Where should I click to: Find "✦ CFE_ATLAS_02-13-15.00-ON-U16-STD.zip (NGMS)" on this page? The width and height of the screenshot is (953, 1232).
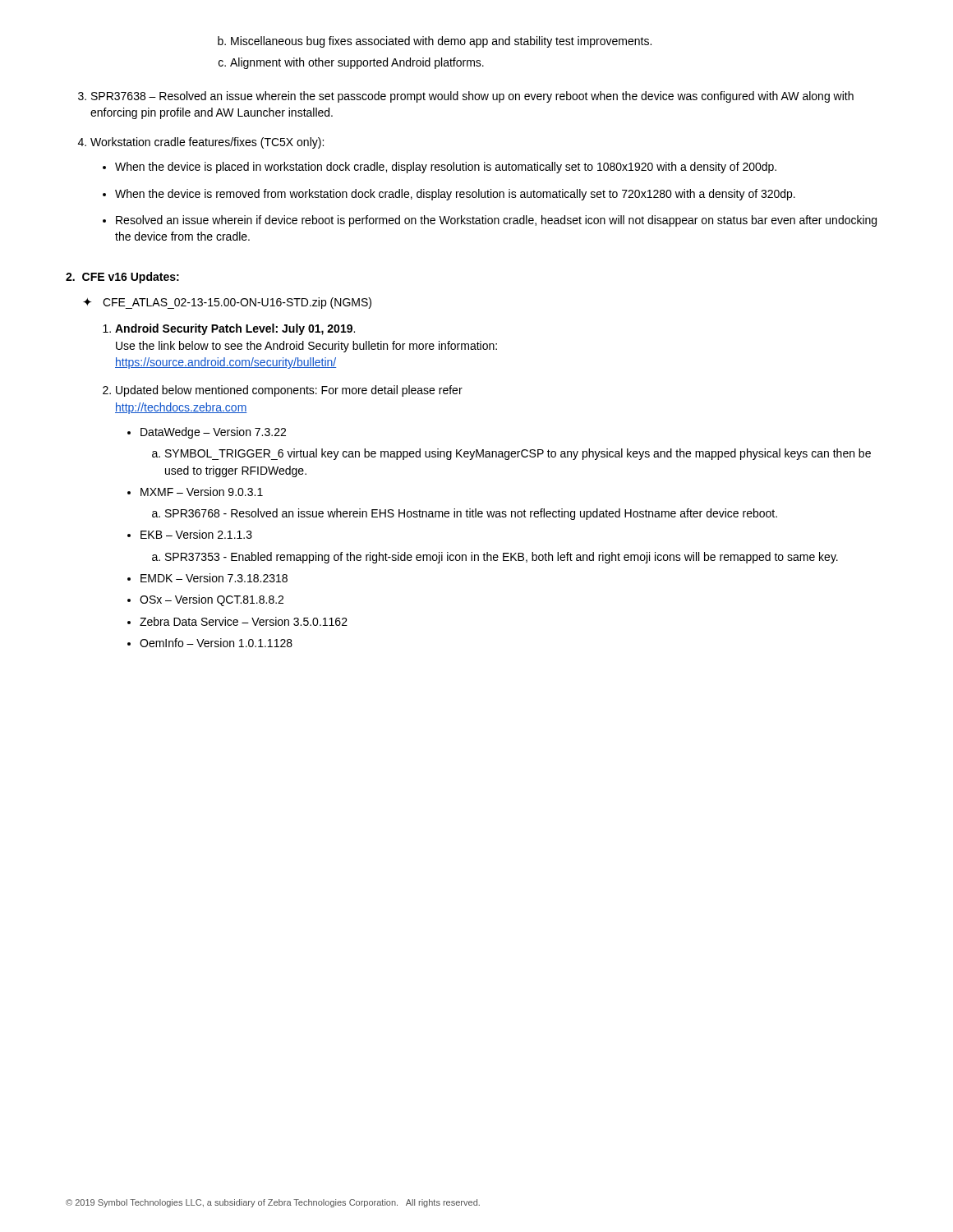227,302
